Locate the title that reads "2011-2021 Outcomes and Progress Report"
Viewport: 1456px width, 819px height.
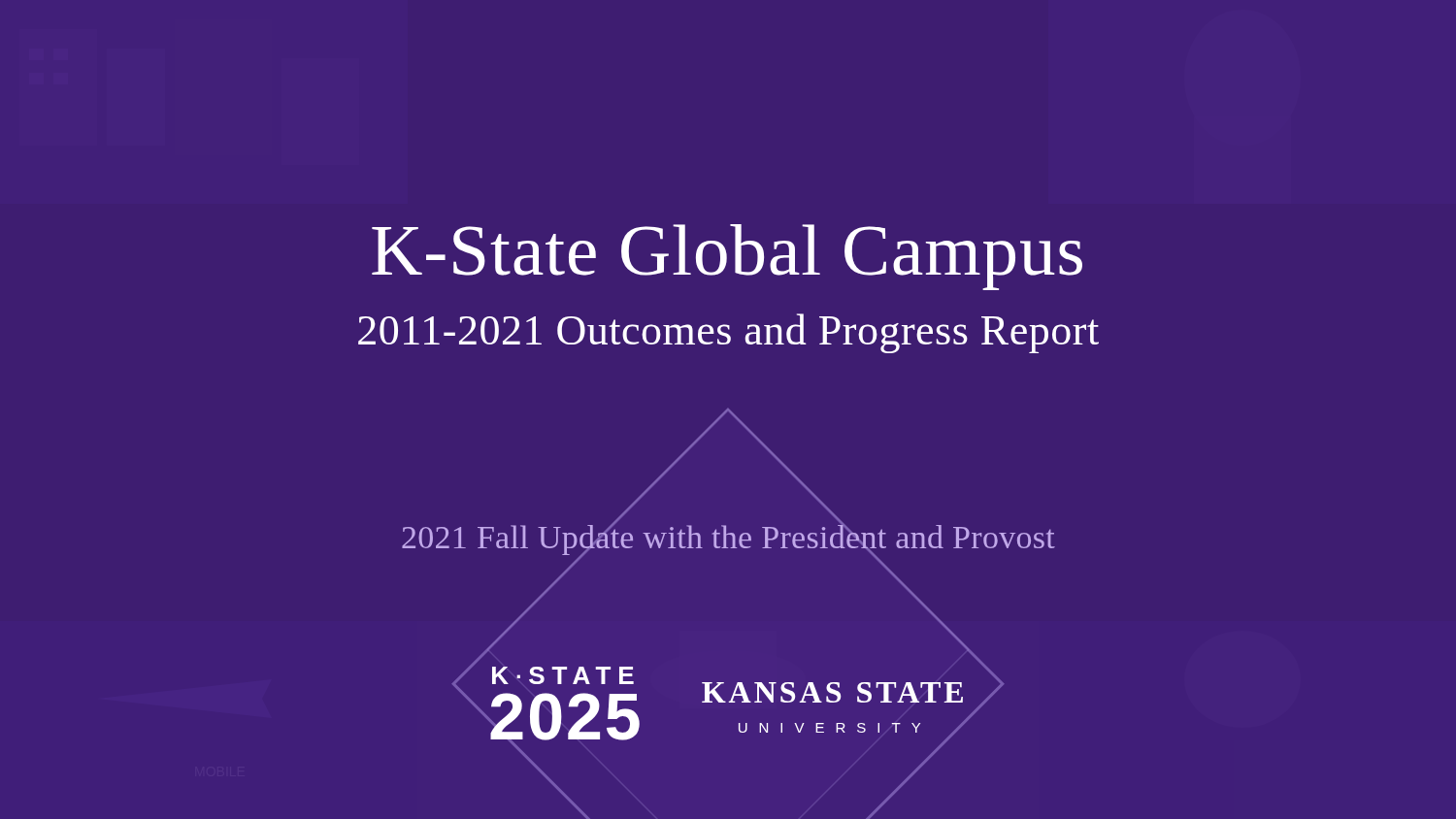[728, 330]
